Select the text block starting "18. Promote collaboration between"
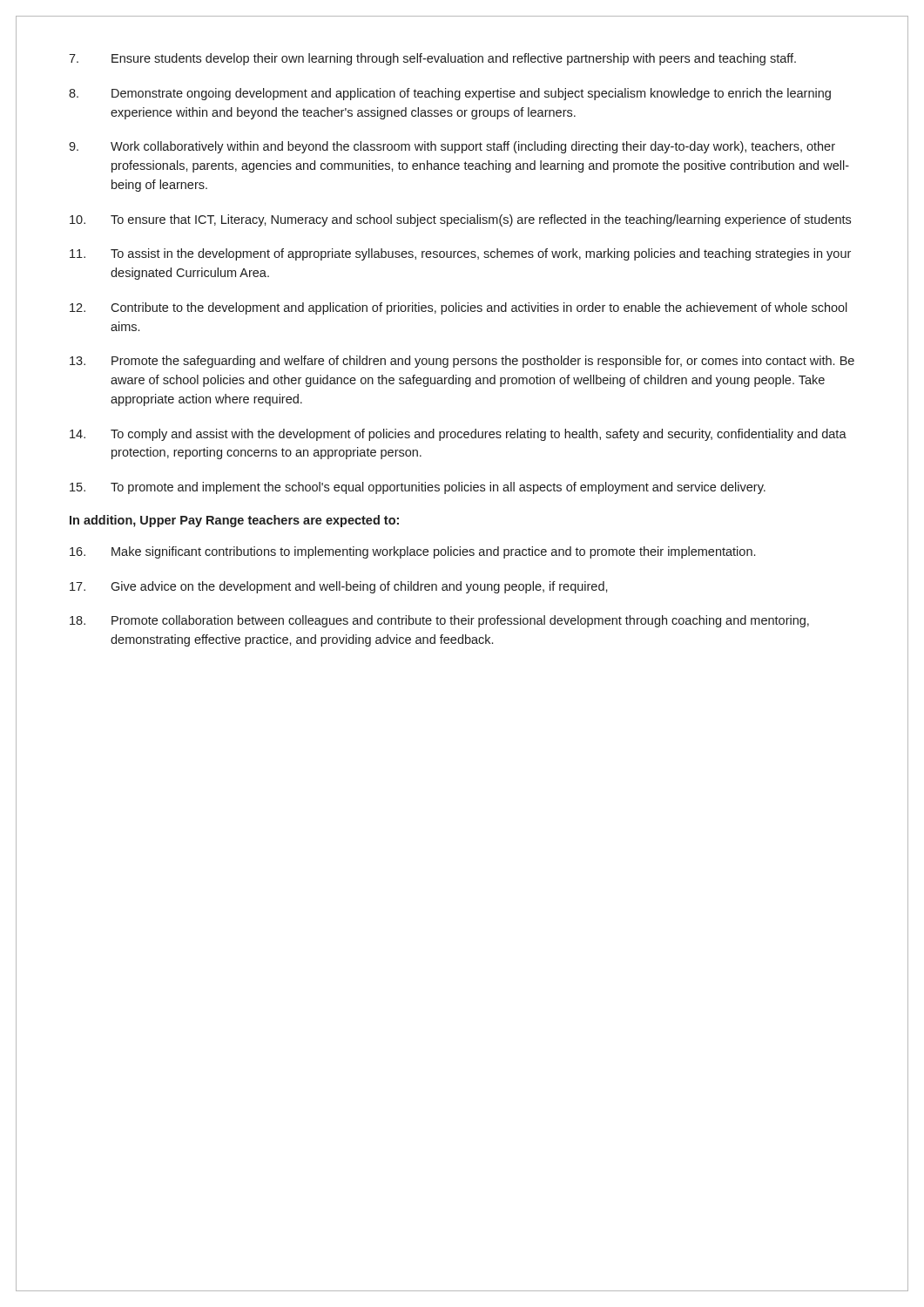The width and height of the screenshot is (924, 1307). click(x=462, y=631)
